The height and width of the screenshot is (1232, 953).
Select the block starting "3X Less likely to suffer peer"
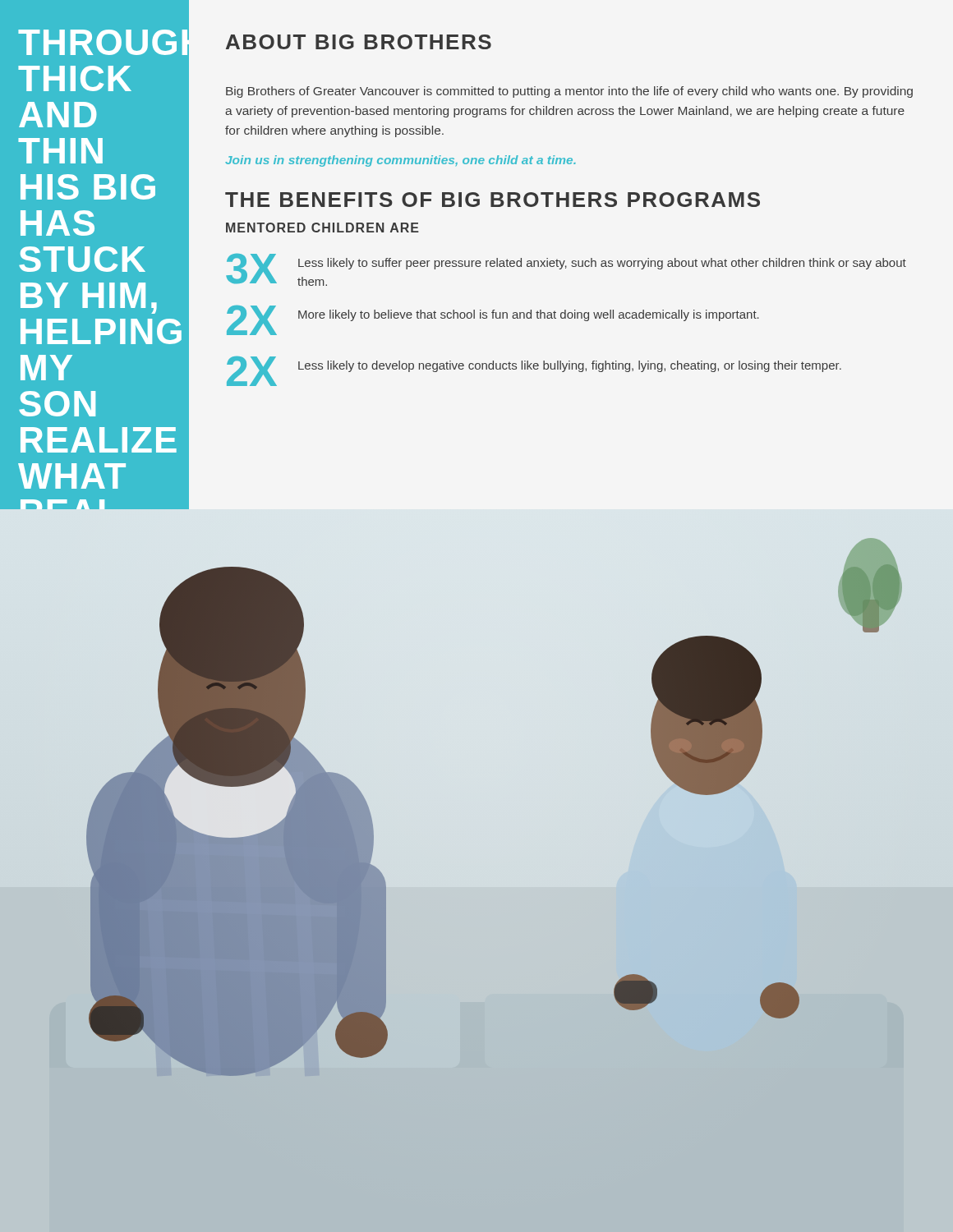tap(571, 271)
